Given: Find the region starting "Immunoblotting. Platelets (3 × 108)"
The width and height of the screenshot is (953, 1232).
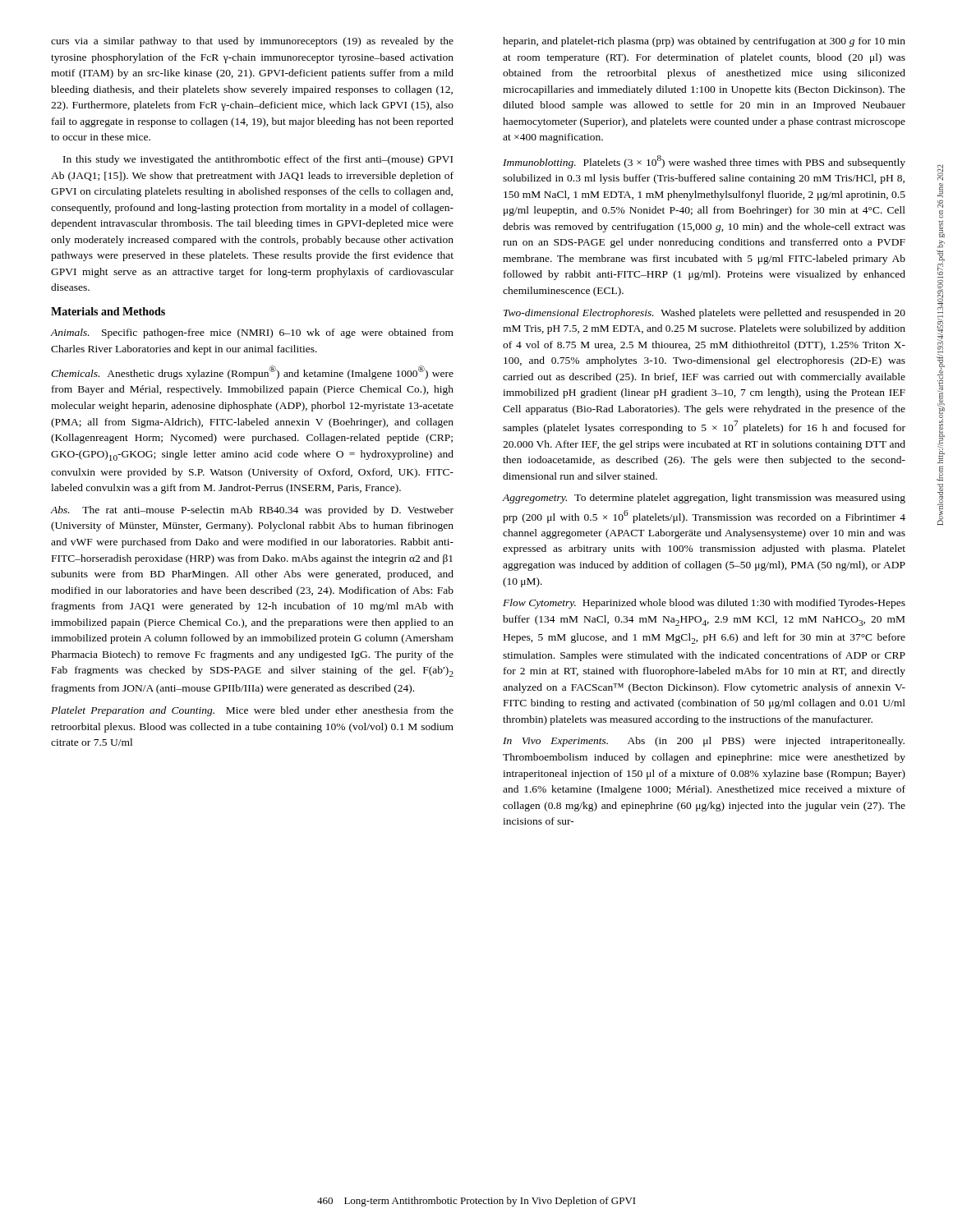Looking at the screenshot, I should pos(704,225).
